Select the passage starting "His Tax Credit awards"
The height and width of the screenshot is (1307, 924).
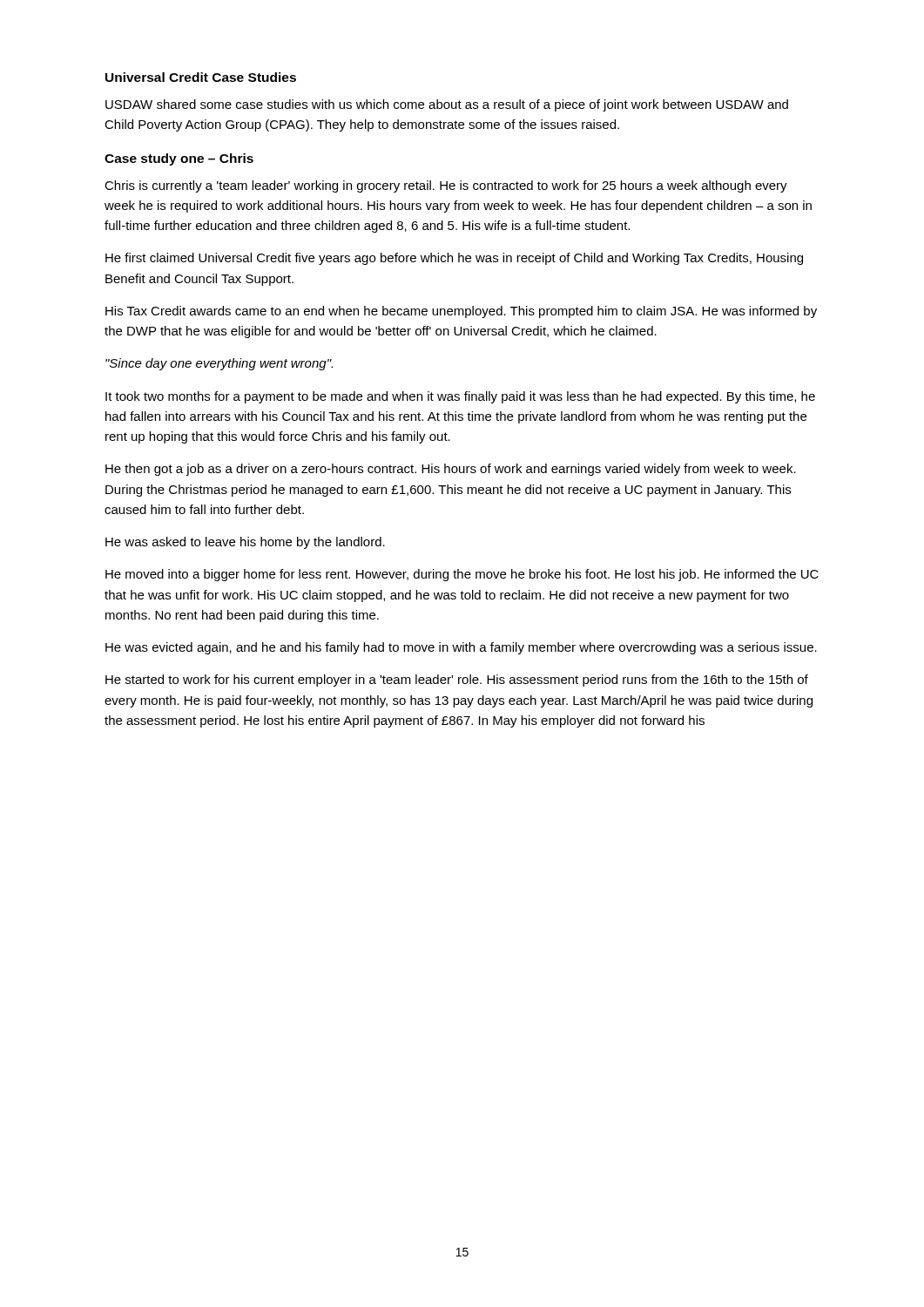461,321
